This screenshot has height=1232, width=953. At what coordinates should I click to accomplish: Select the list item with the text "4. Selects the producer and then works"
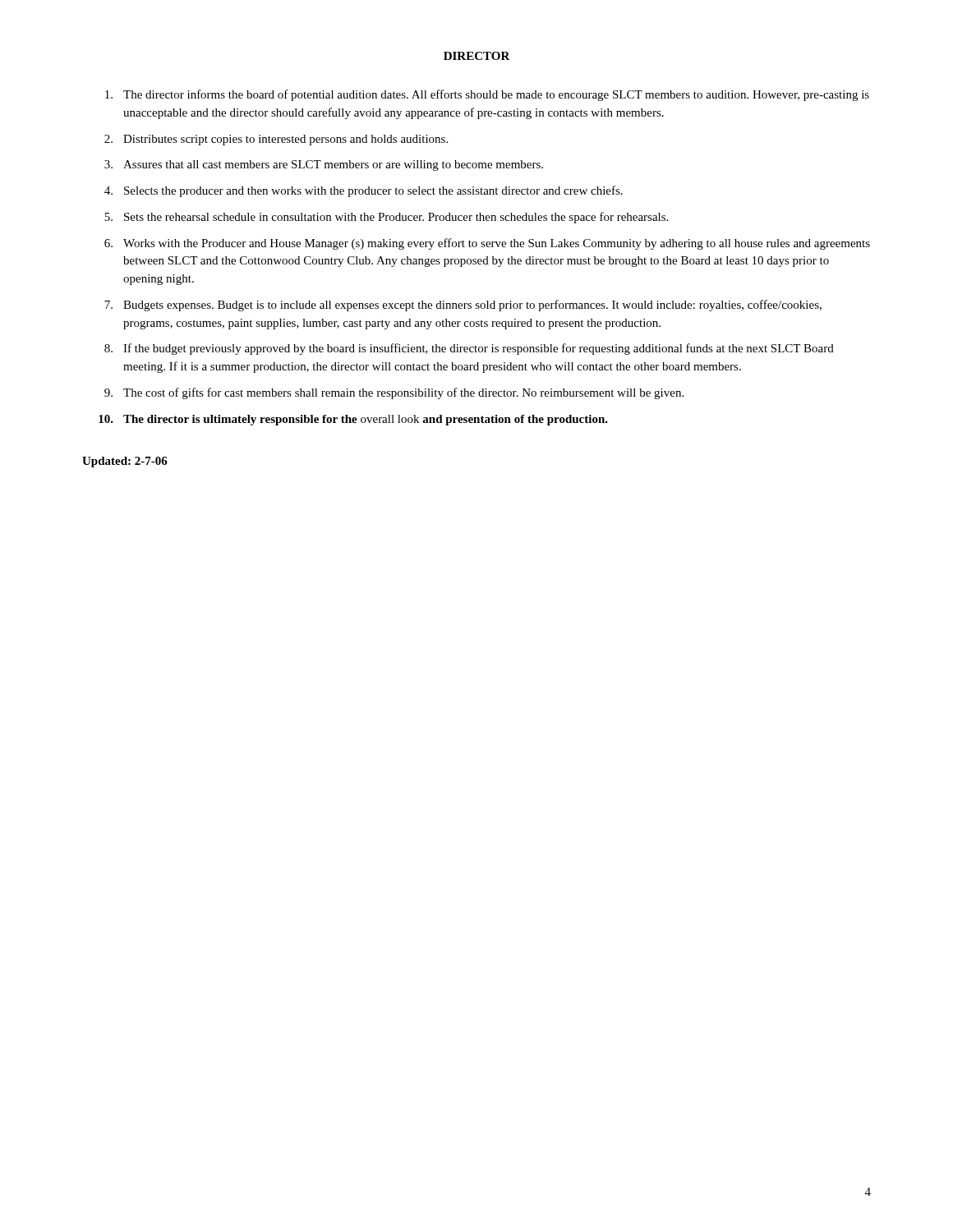476,191
